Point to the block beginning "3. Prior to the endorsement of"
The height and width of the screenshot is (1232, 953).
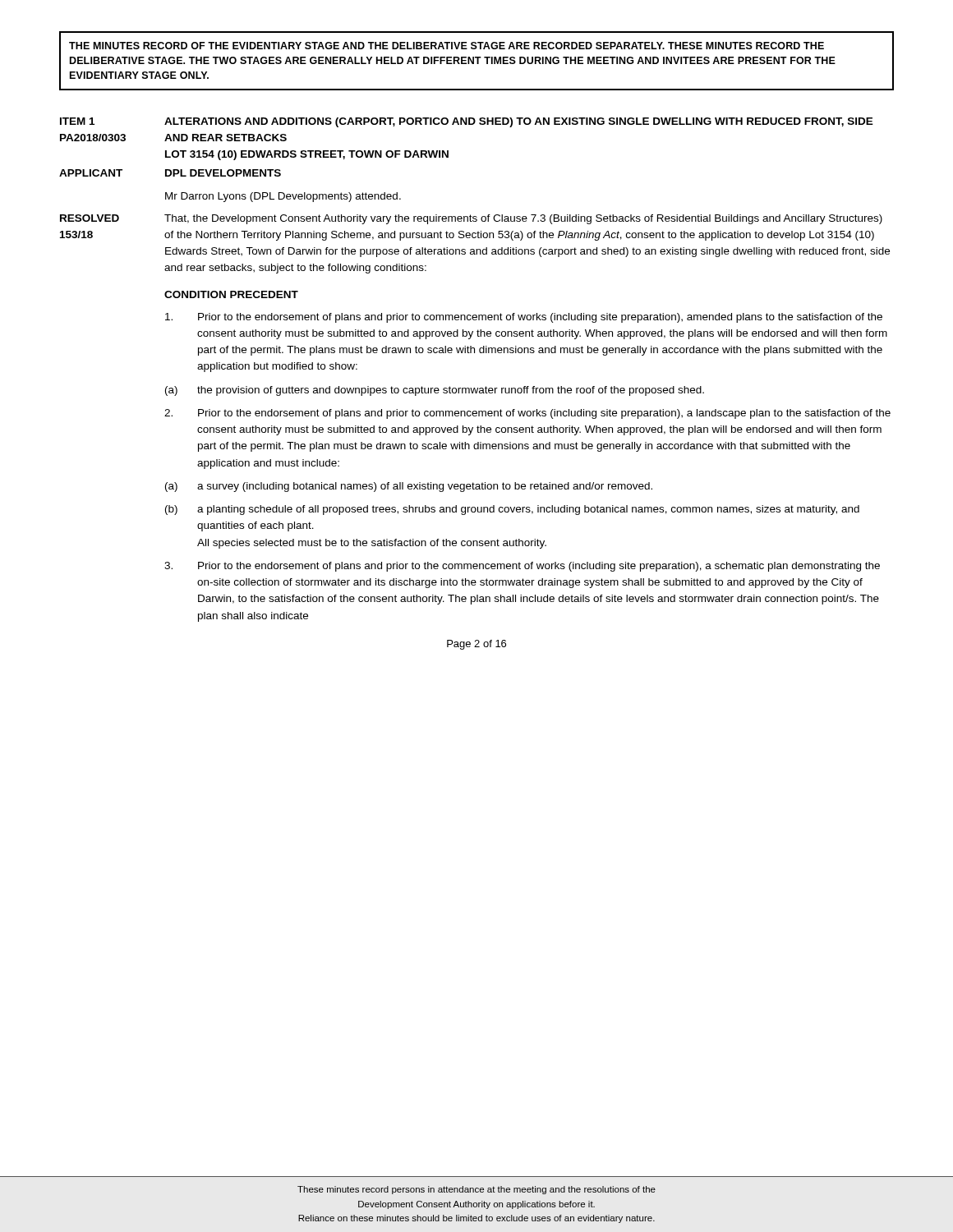pos(529,591)
